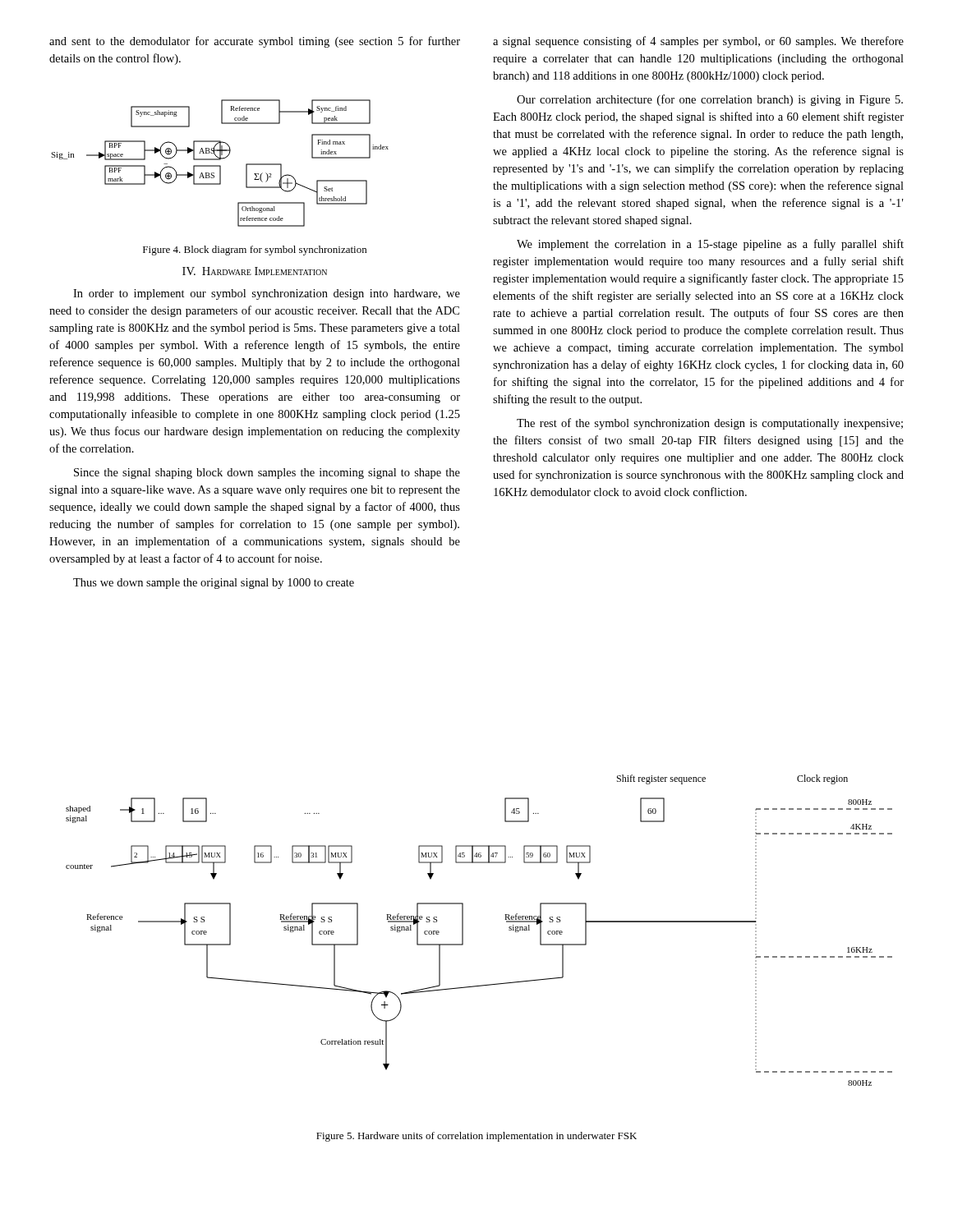This screenshot has height=1232, width=953.
Task: Find the text block with the text "a signal sequence consisting of"
Action: pos(698,267)
